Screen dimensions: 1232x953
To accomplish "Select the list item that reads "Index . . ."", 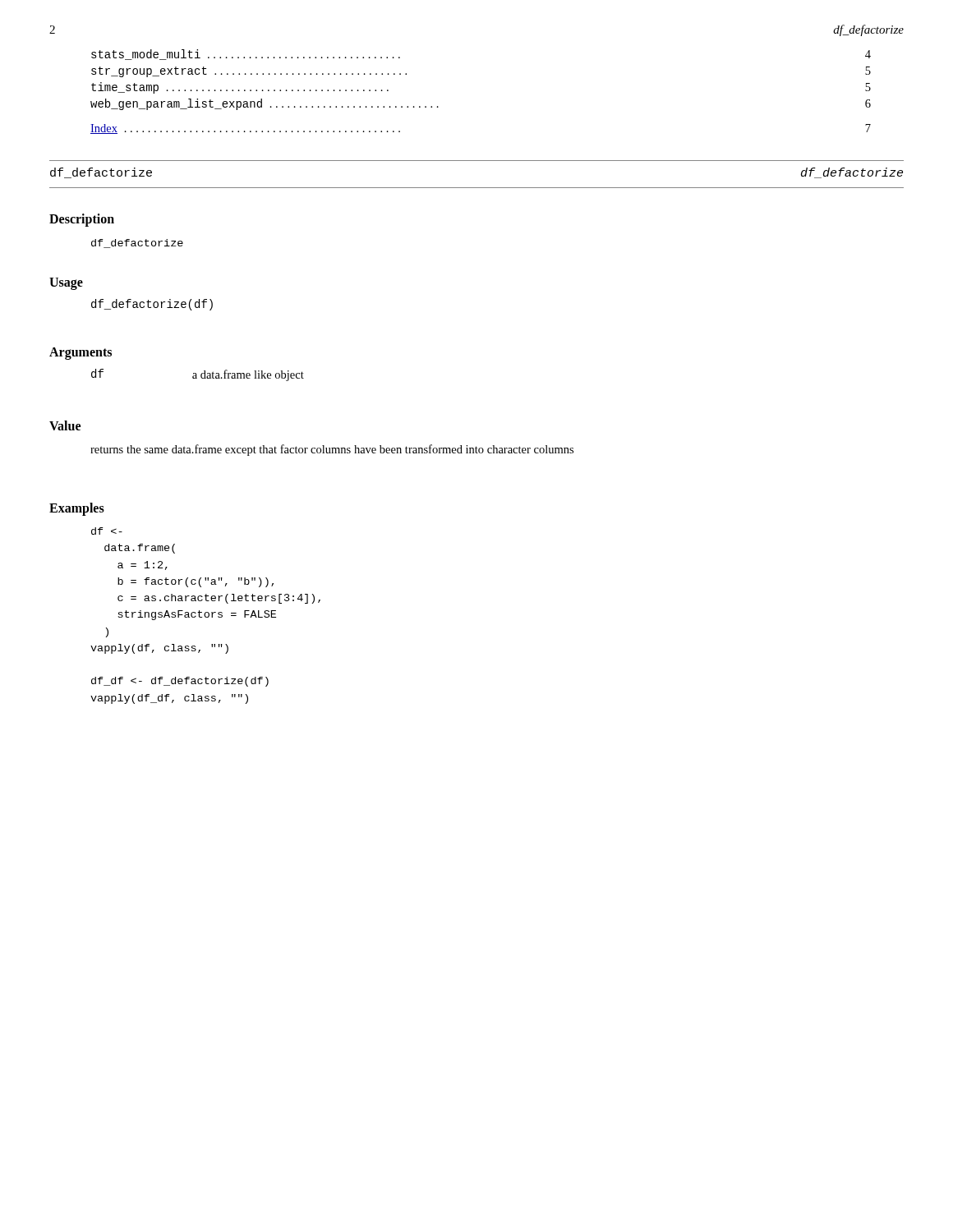I will [105, 129].
